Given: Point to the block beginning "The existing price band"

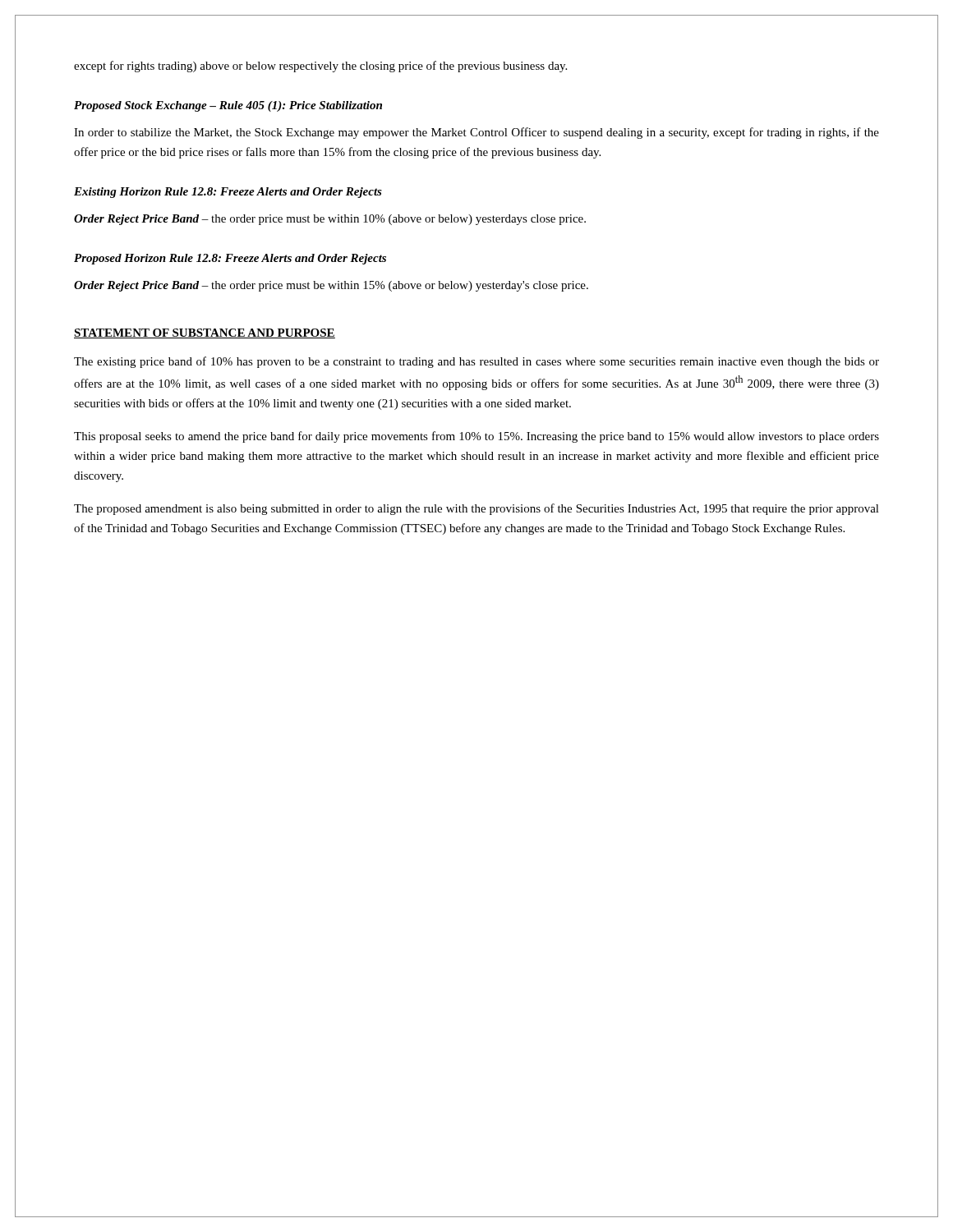Looking at the screenshot, I should pos(476,382).
